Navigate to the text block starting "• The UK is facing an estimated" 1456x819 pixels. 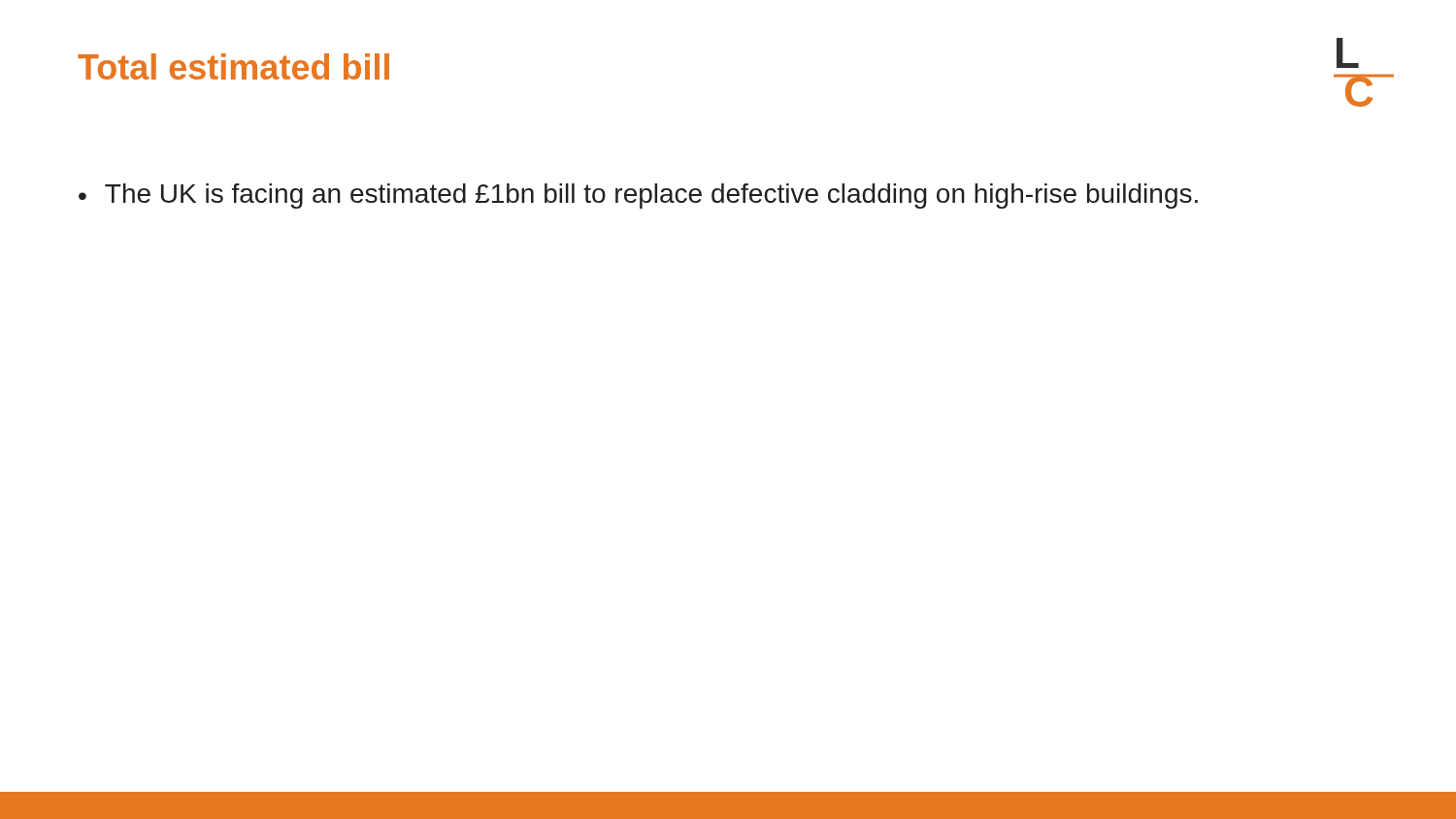click(x=639, y=195)
